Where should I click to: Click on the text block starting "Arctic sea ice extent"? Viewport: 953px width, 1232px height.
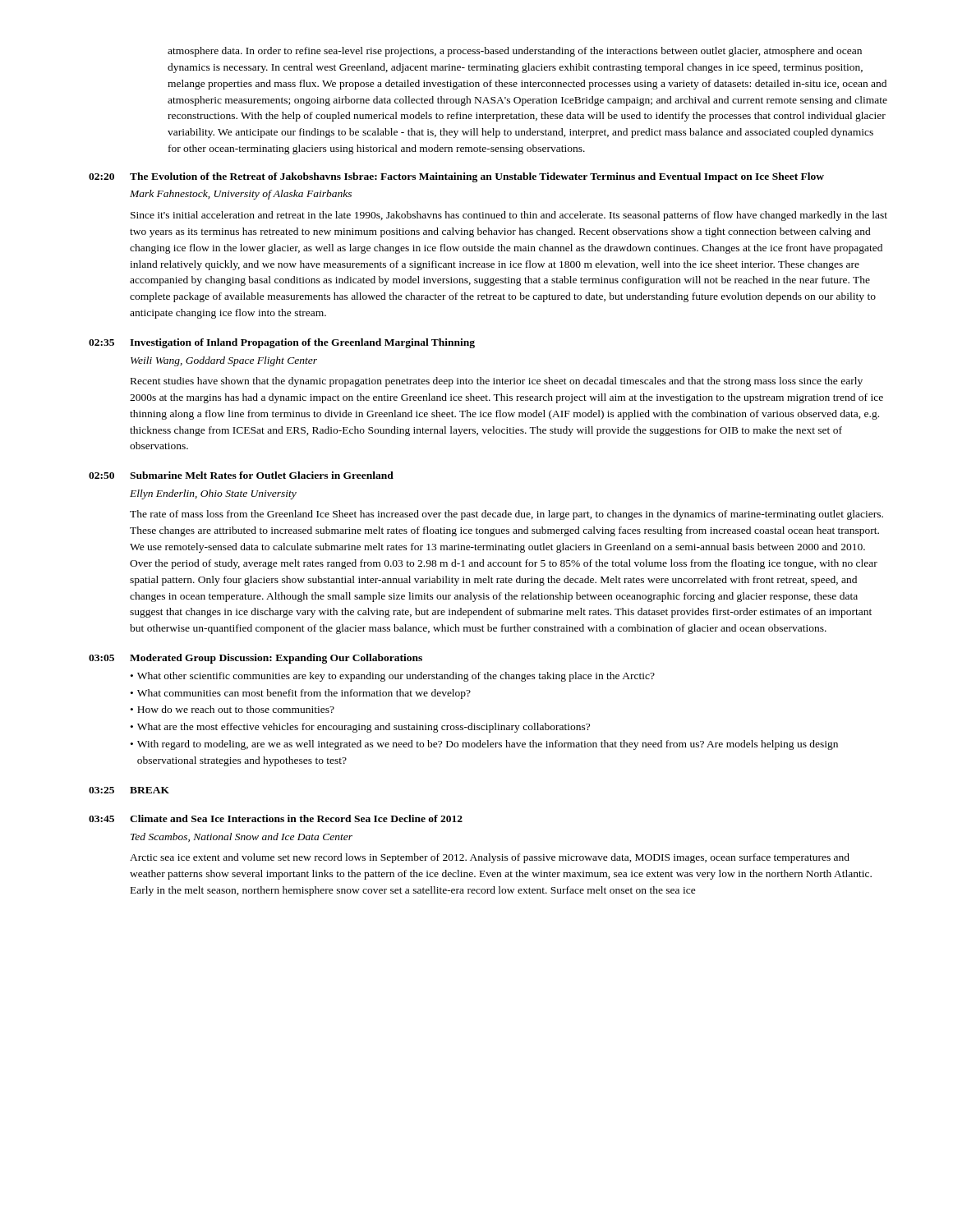click(509, 874)
